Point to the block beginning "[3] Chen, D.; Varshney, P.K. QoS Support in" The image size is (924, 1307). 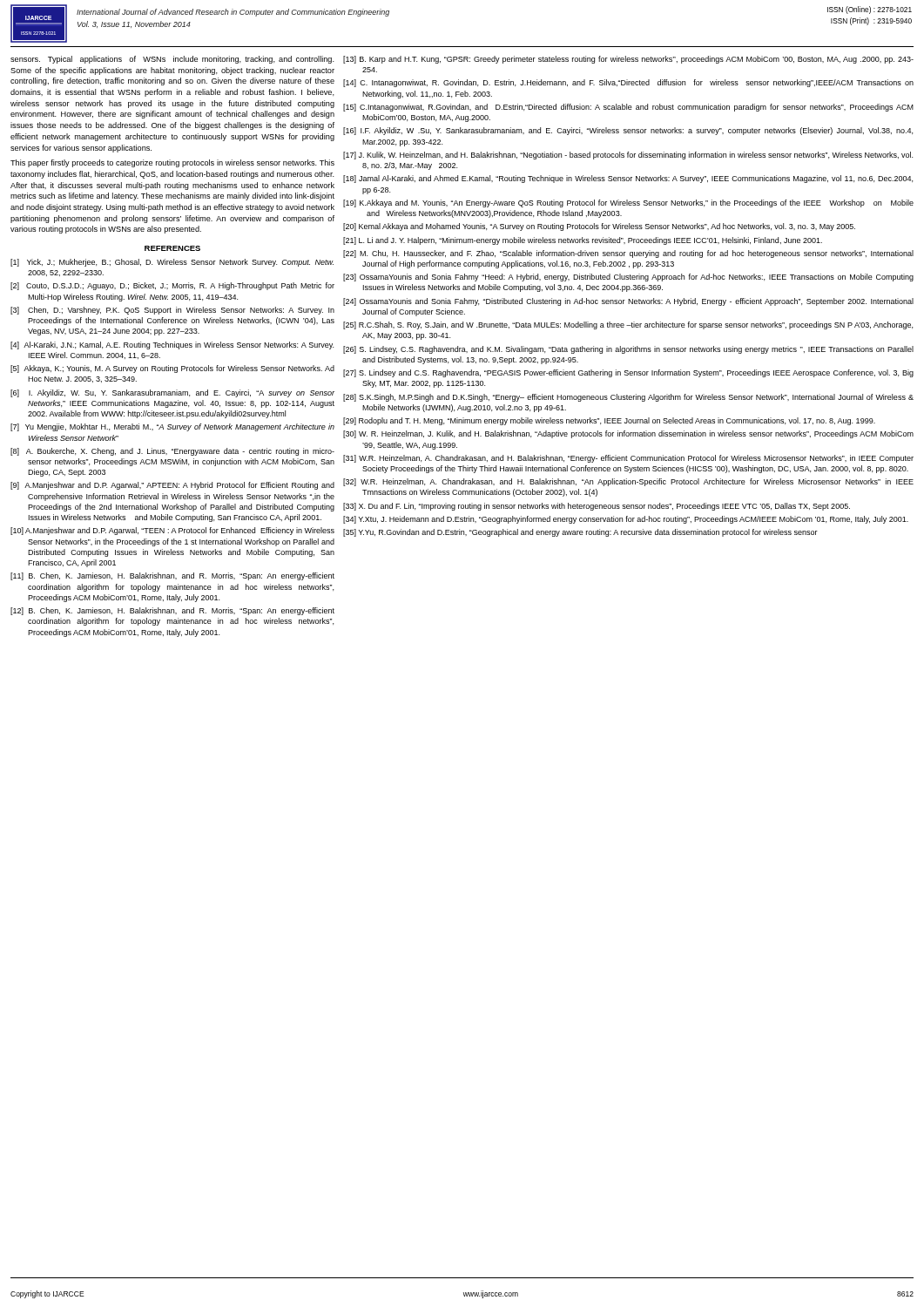pos(172,321)
